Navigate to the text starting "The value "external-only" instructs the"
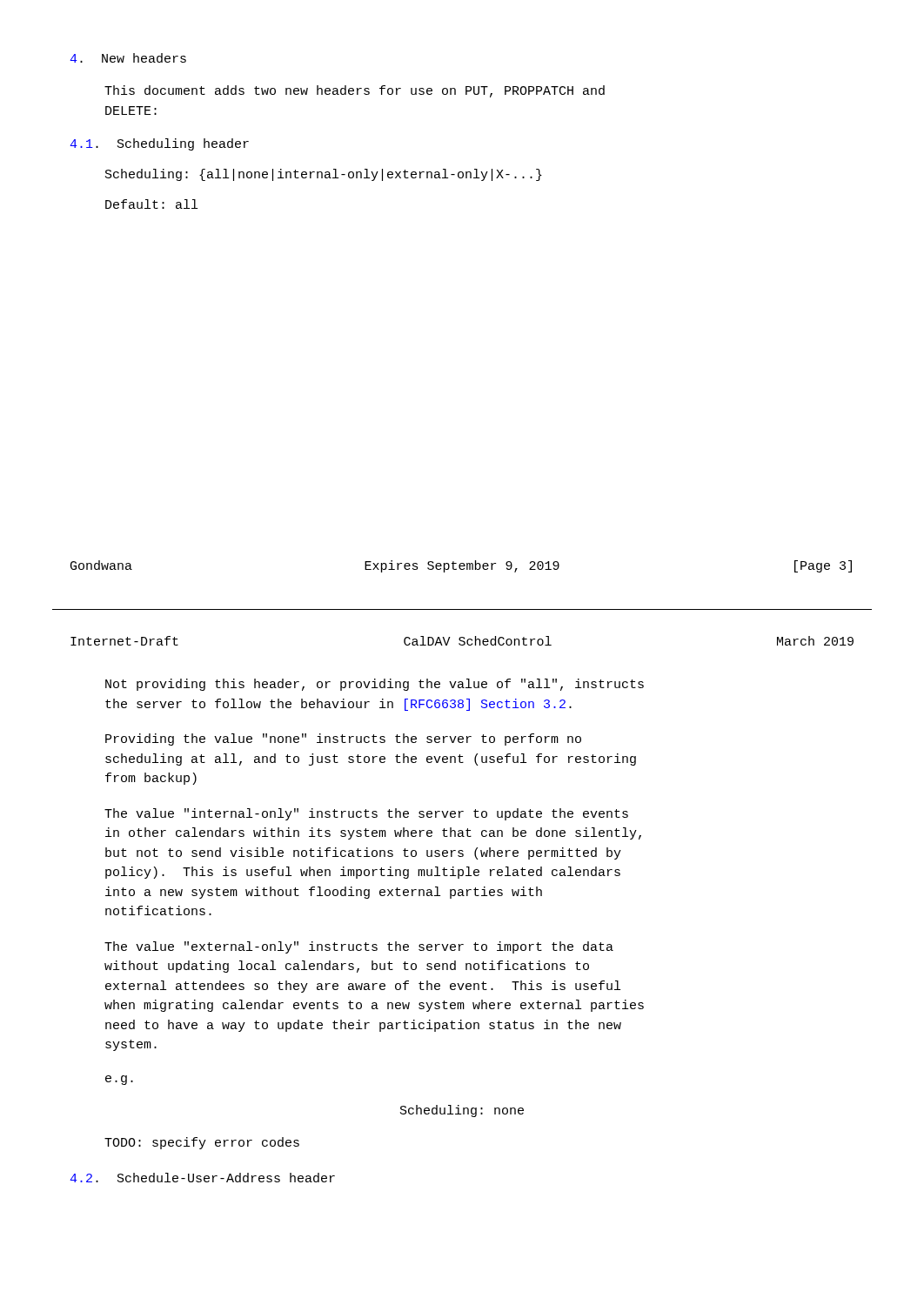924x1305 pixels. pos(375,996)
